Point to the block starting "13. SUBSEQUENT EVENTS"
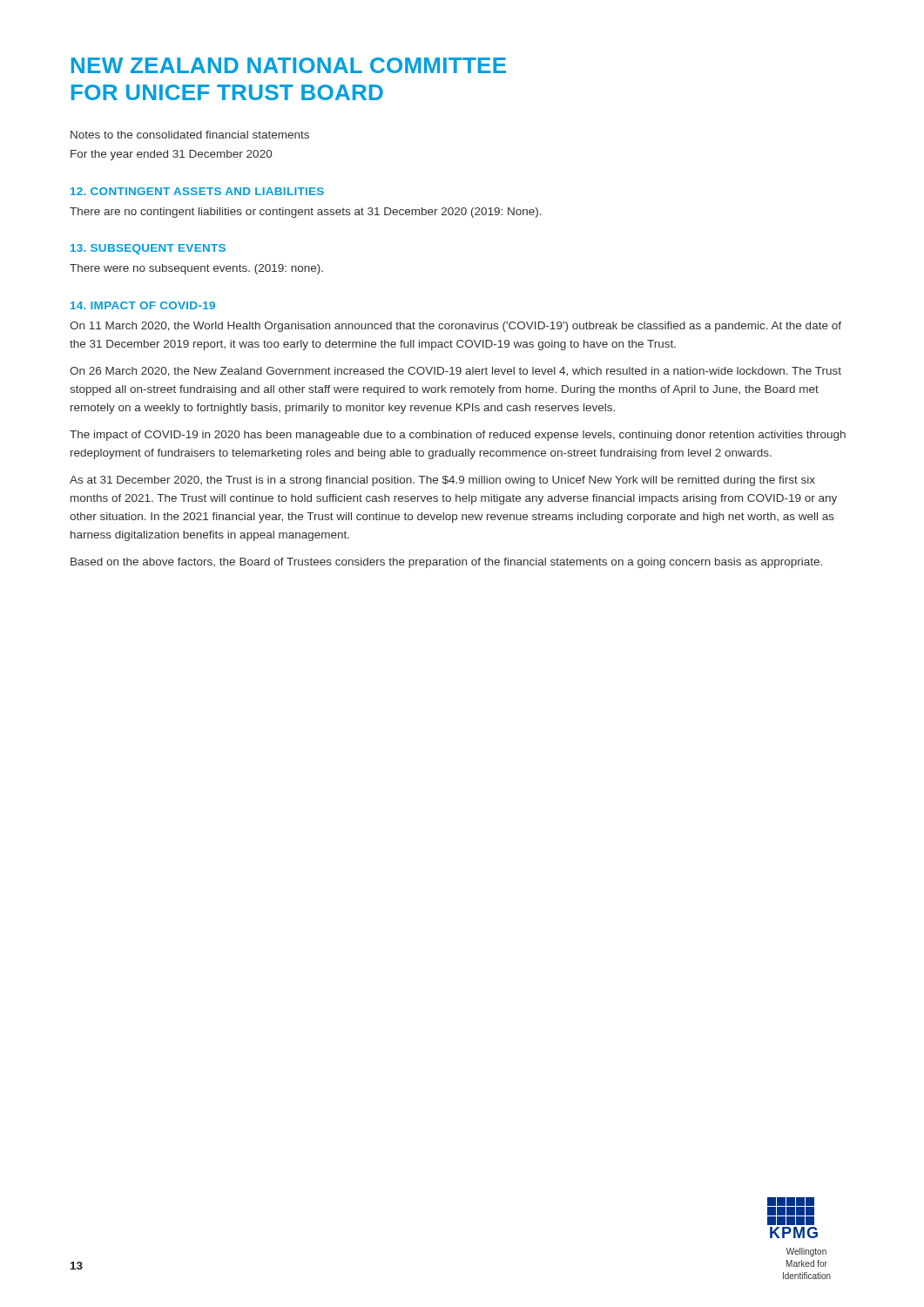 point(148,248)
